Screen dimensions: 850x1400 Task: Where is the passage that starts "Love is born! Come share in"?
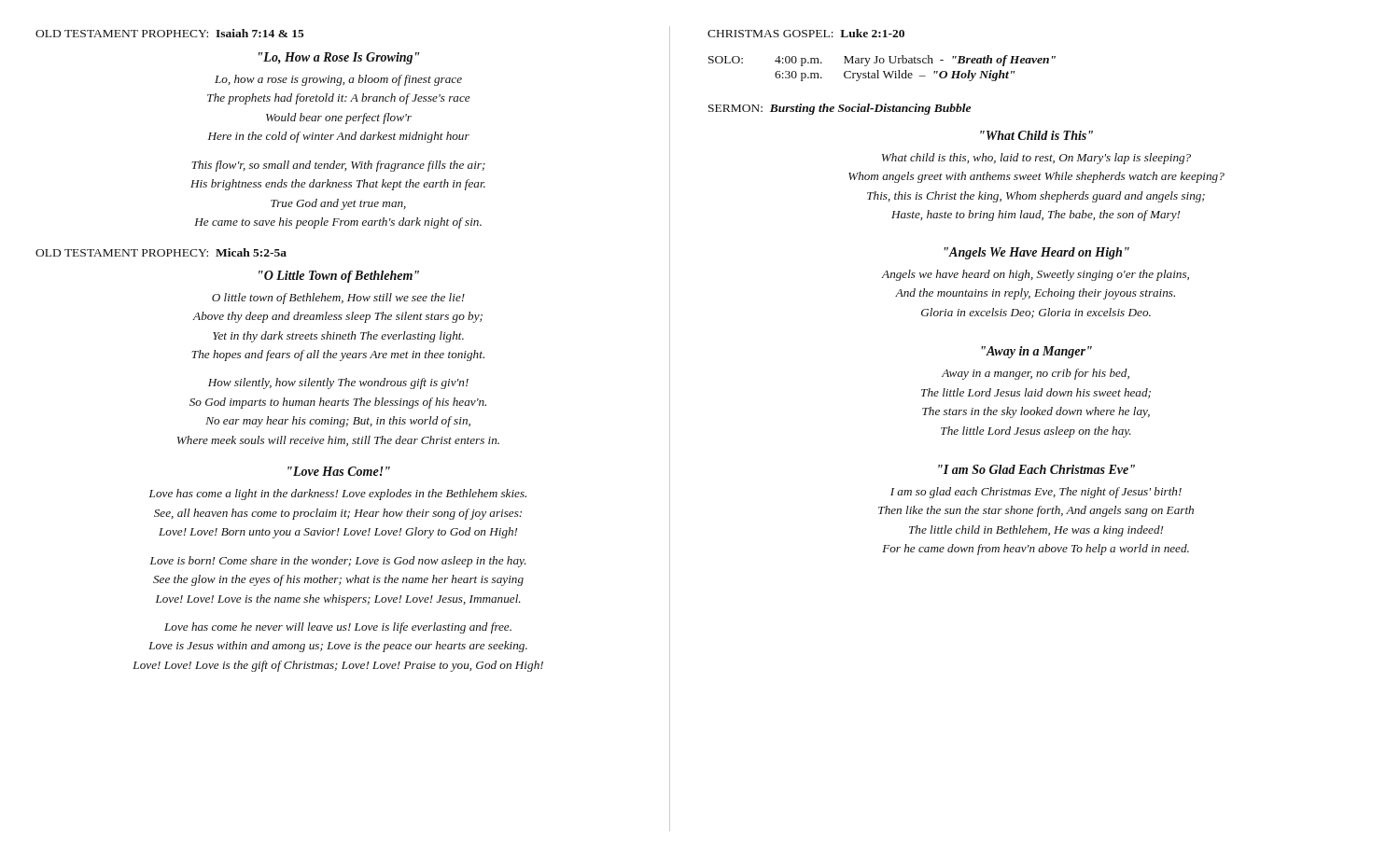[338, 579]
